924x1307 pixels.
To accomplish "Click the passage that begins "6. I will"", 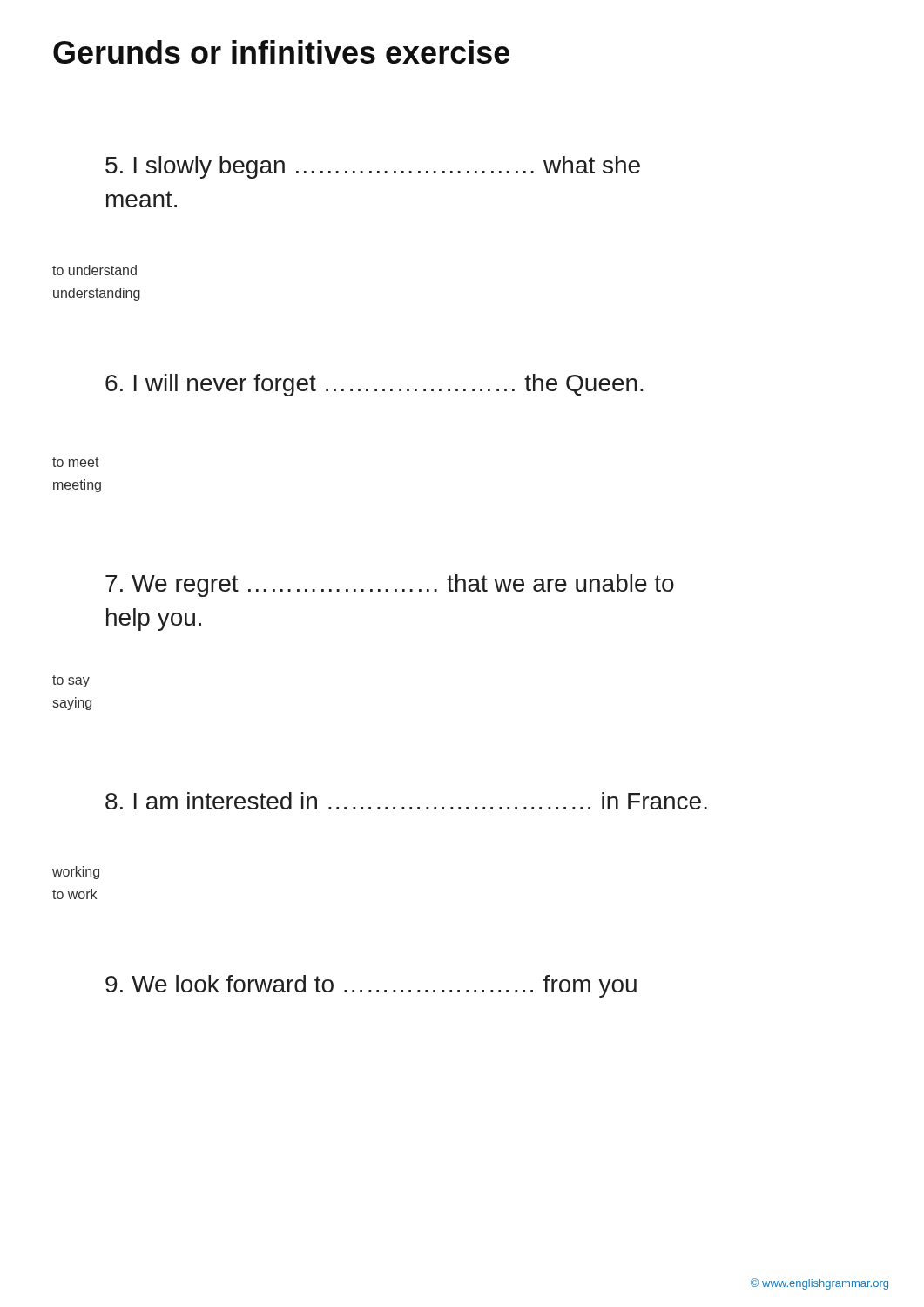I will pyautogui.click(x=375, y=383).
